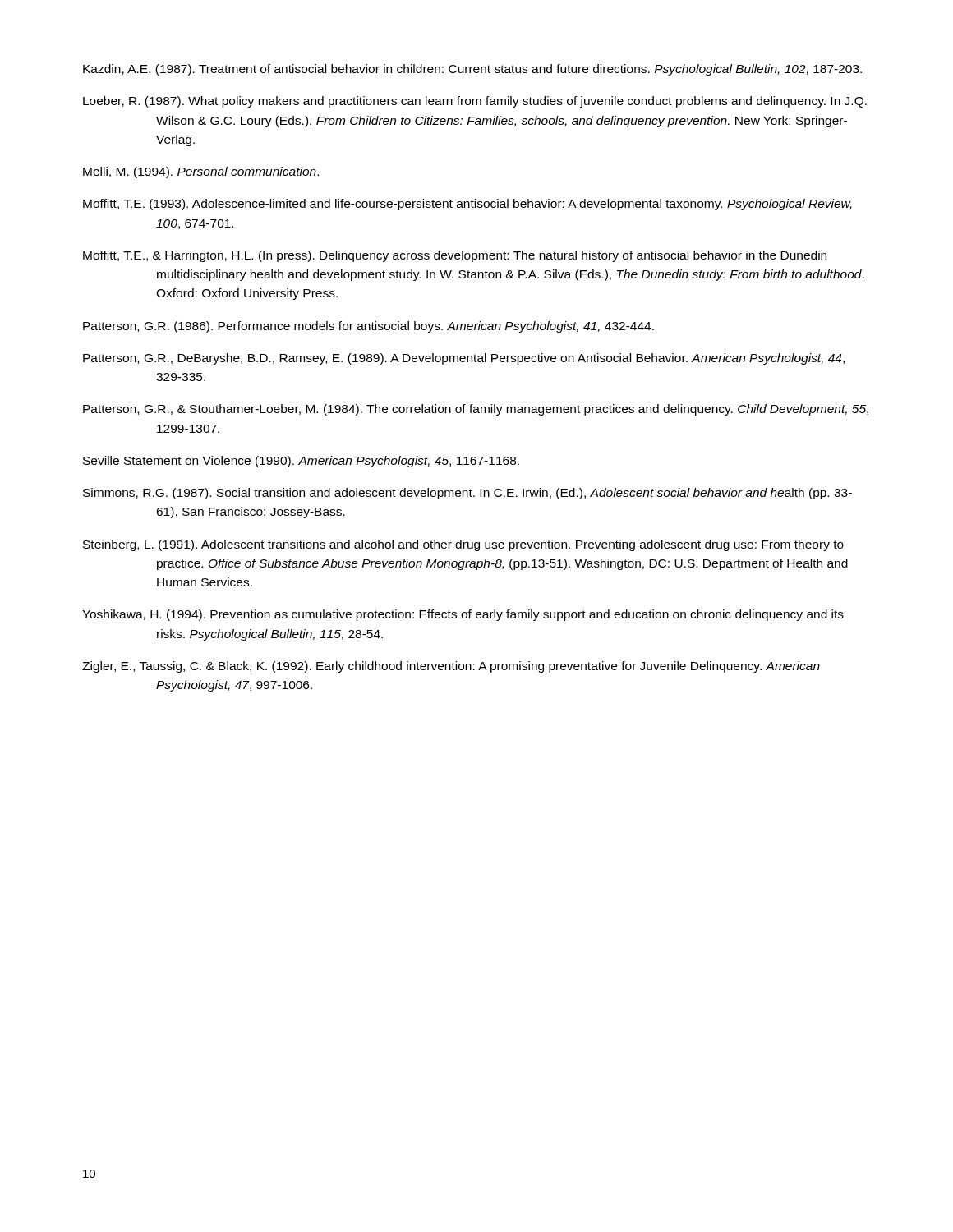Find the block starting "Melli, M. (1994). Personal"
This screenshot has height=1232, width=953.
[201, 171]
